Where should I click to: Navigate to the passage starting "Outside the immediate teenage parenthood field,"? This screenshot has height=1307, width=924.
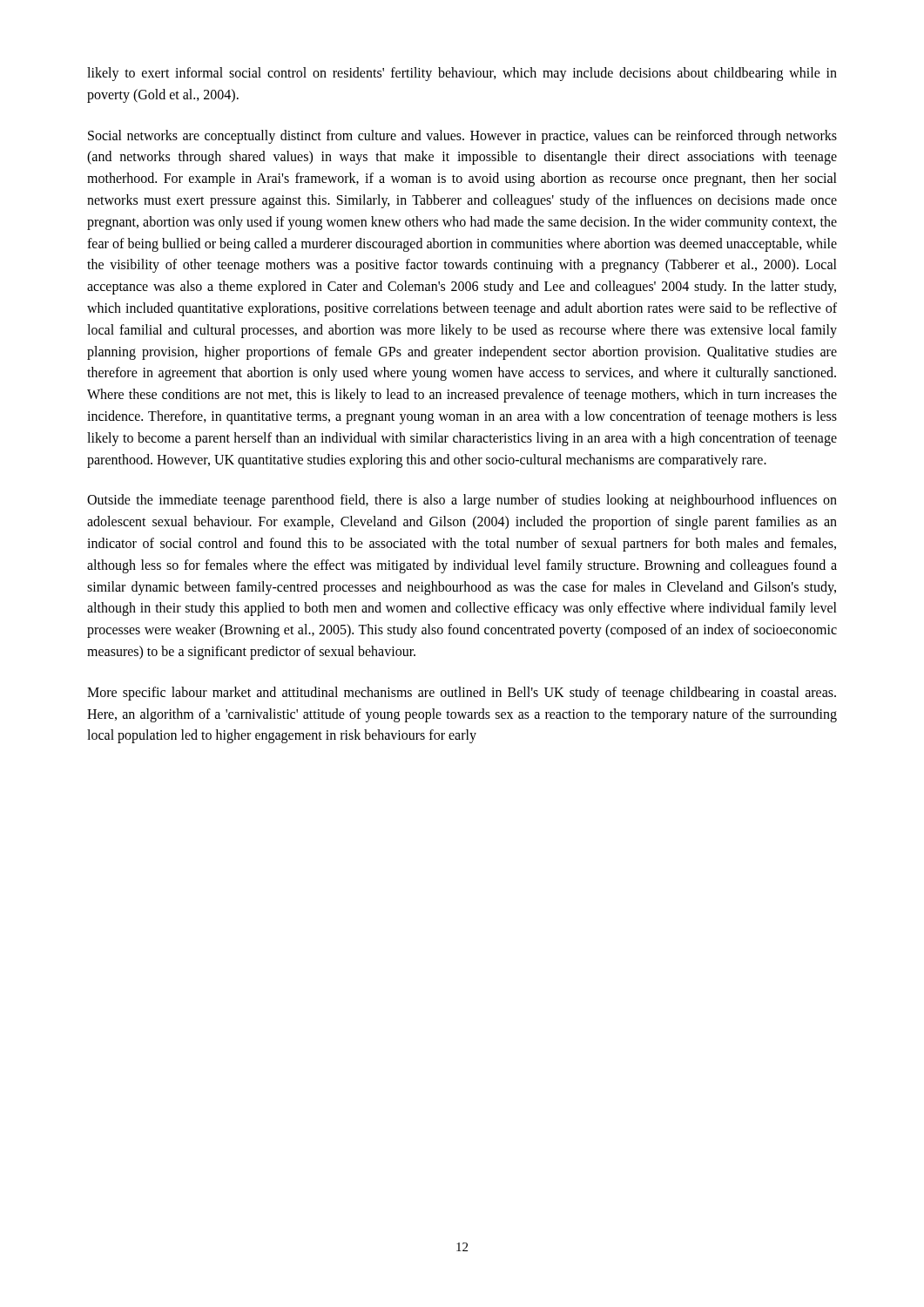[x=462, y=576]
